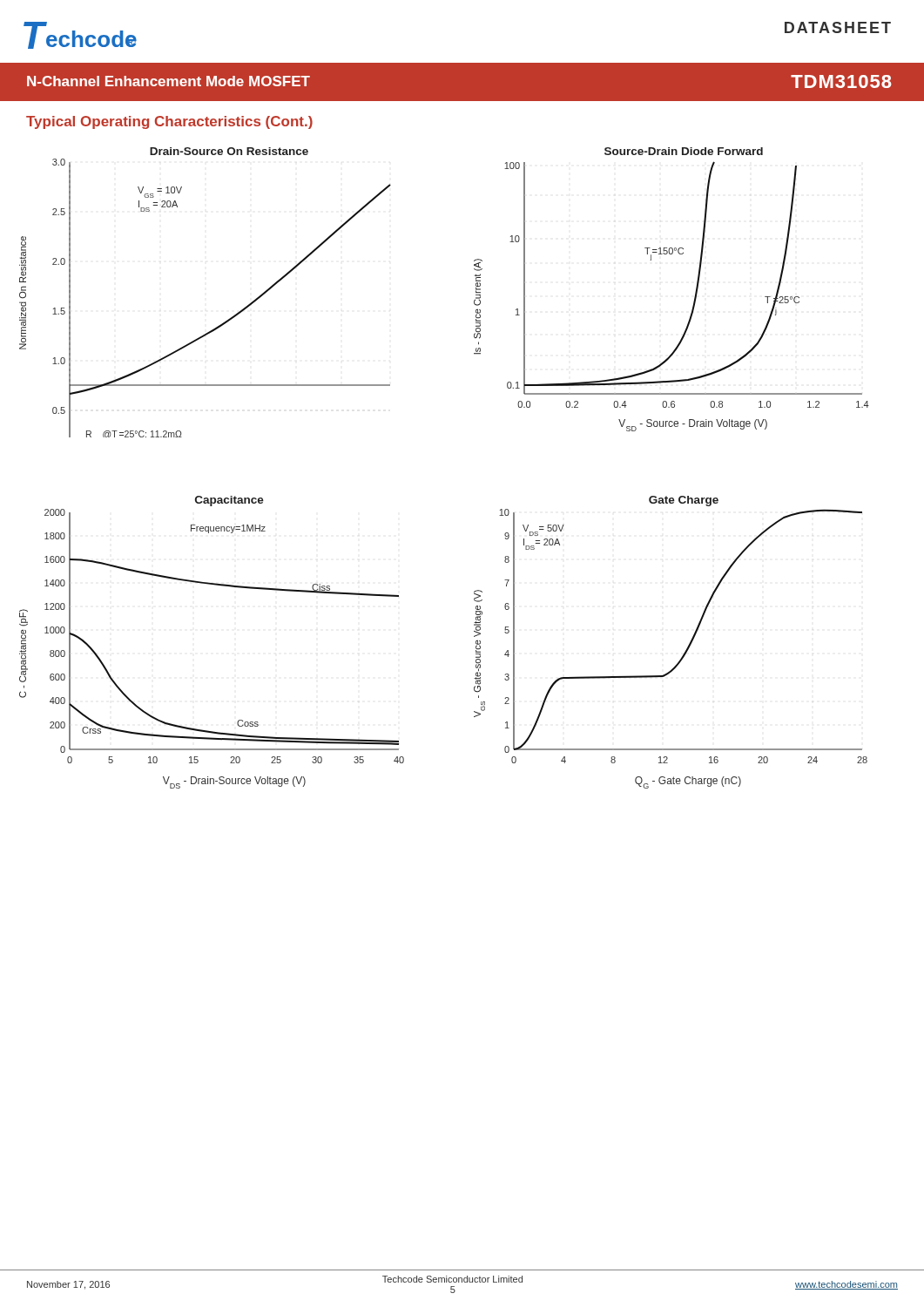Screen dimensions: 1307x924
Task: Select the logo
Action: [x=91, y=35]
